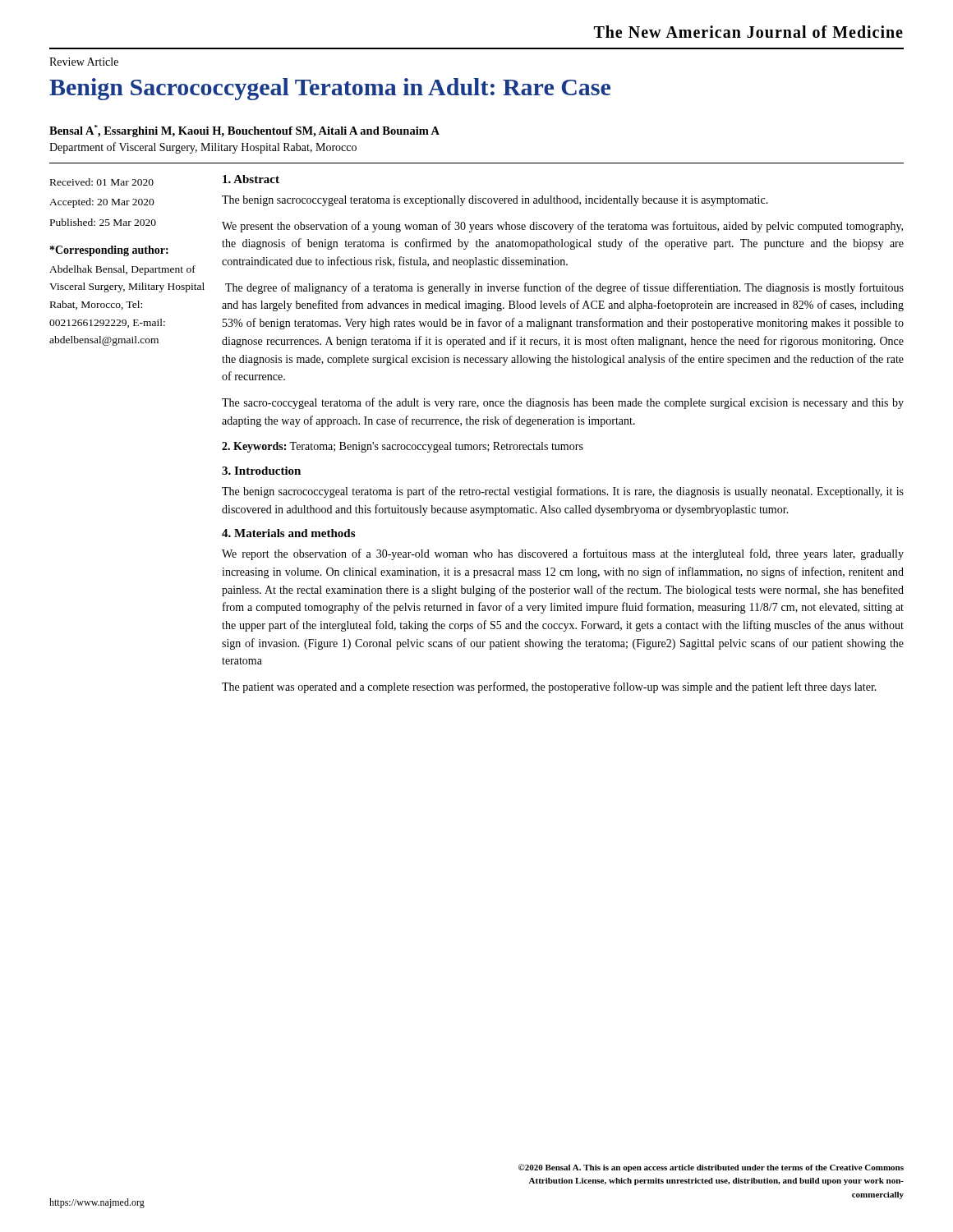Image resolution: width=953 pixels, height=1232 pixels.
Task: Locate the section header that says "3. Introduction"
Action: click(261, 471)
